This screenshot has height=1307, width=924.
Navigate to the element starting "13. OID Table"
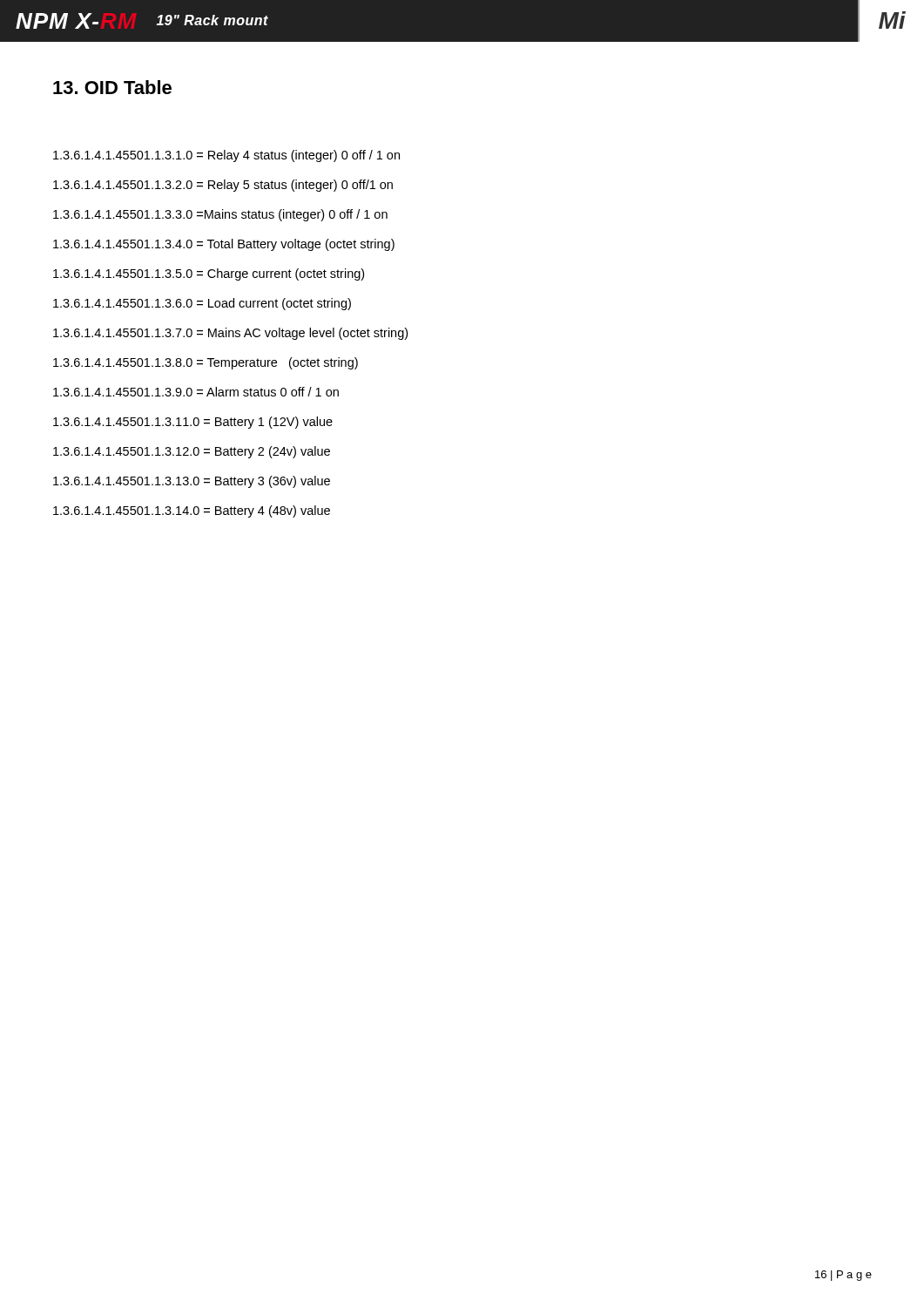(112, 88)
